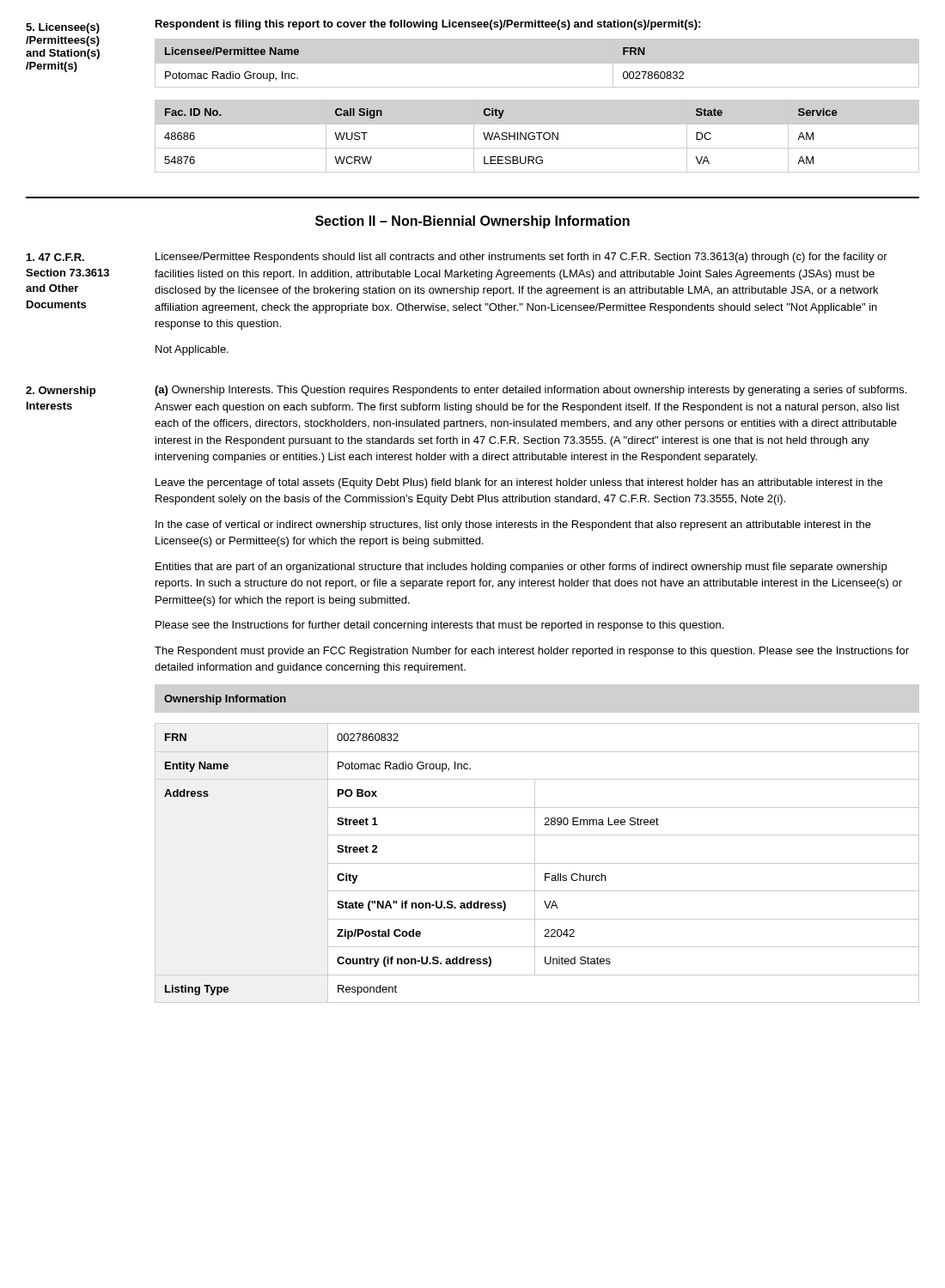The image size is (945, 1288).
Task: Click on the passage starting "Entities that are part of an organizational structure"
Action: 537,583
